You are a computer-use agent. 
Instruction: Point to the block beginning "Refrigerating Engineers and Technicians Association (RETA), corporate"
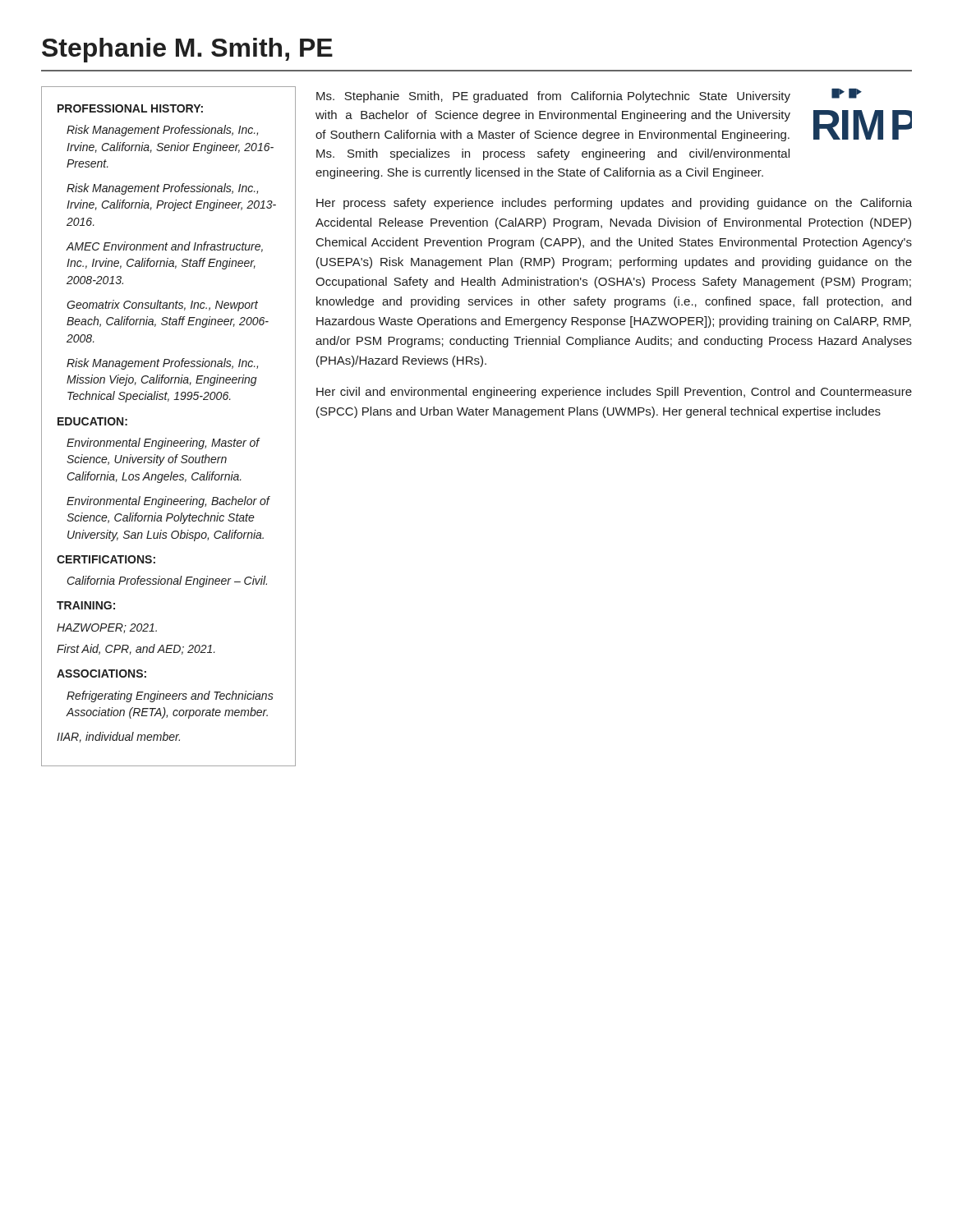click(x=170, y=704)
